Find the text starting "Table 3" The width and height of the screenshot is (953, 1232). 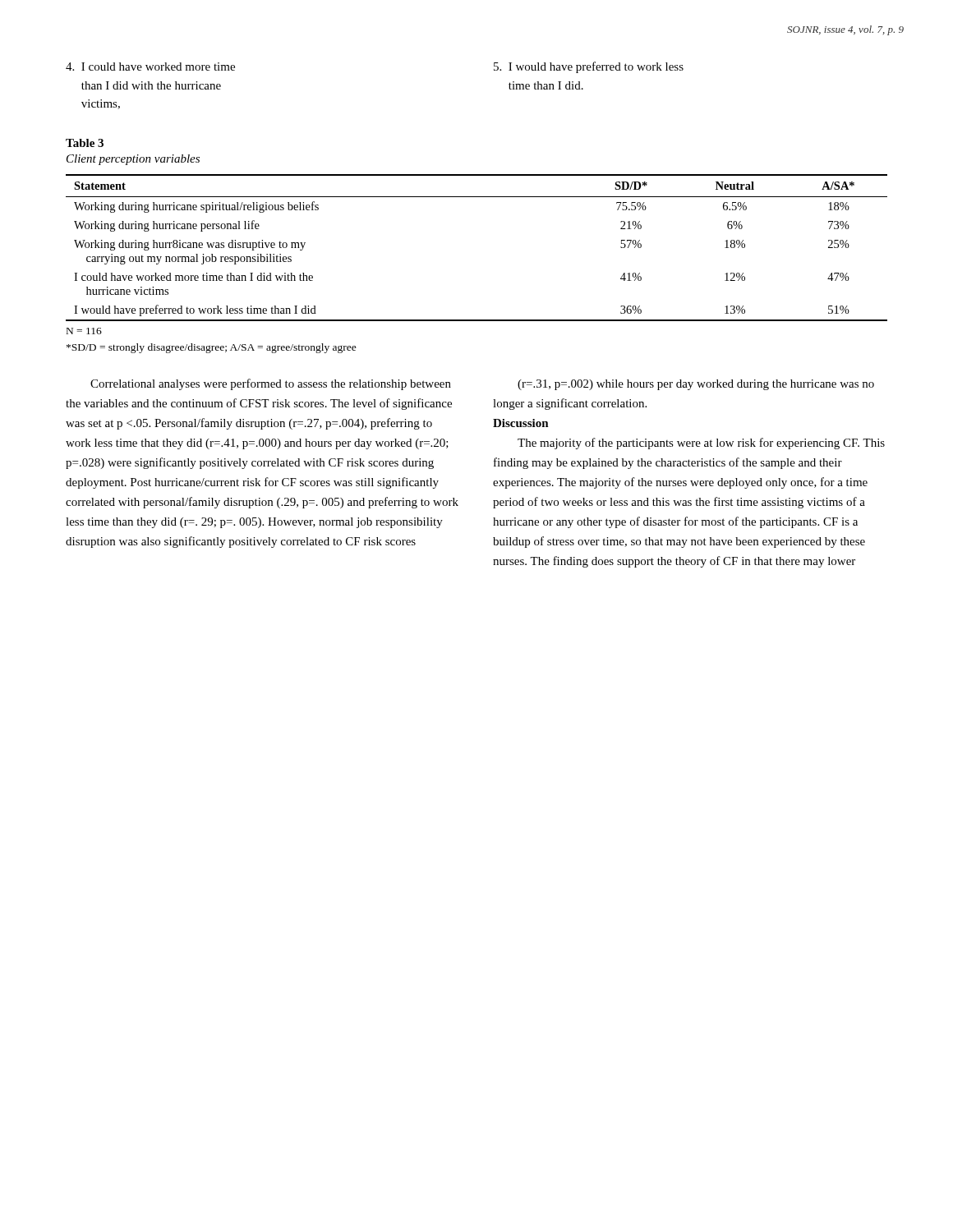pos(85,142)
